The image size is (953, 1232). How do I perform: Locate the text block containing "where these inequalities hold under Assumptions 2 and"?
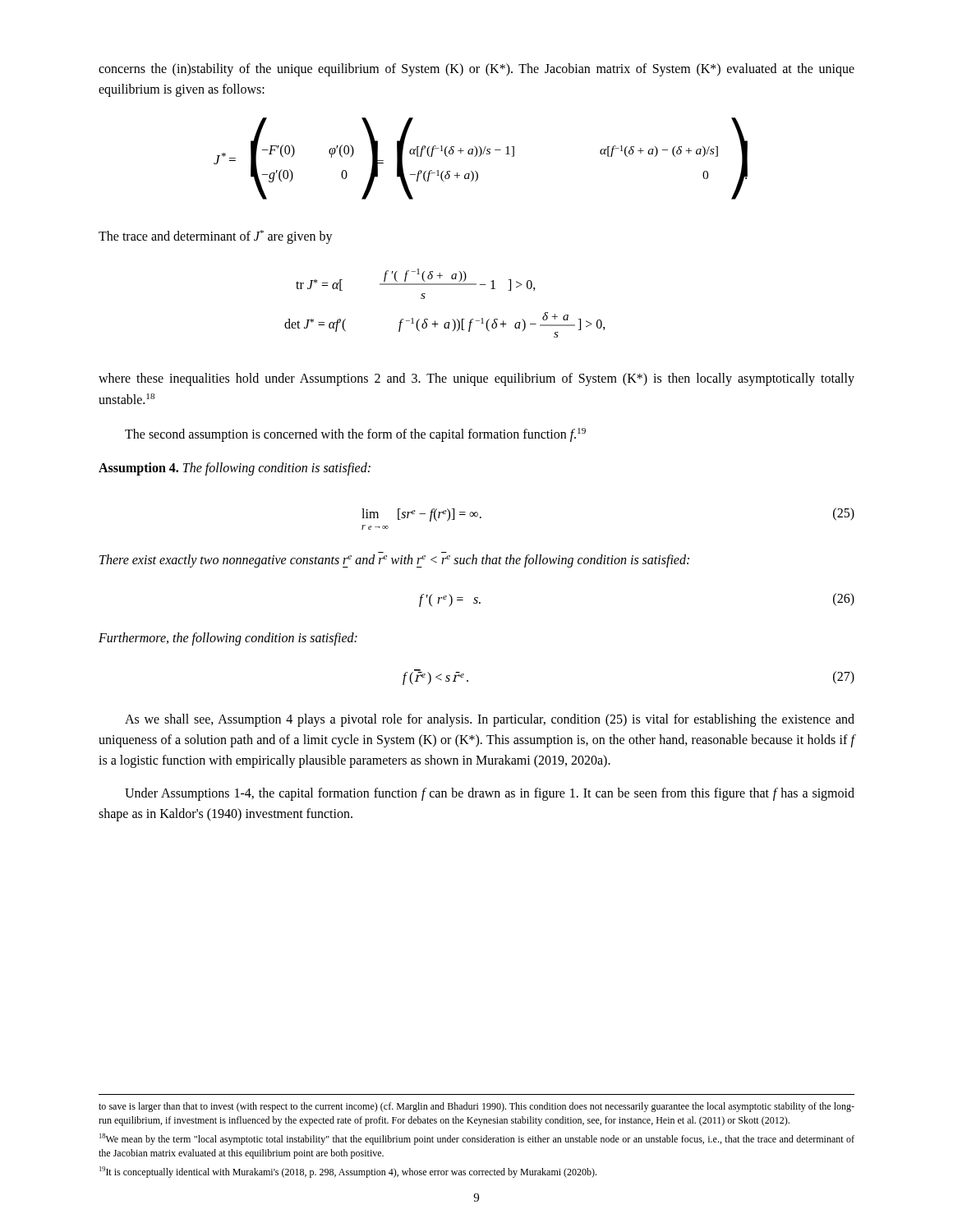pyautogui.click(x=476, y=390)
